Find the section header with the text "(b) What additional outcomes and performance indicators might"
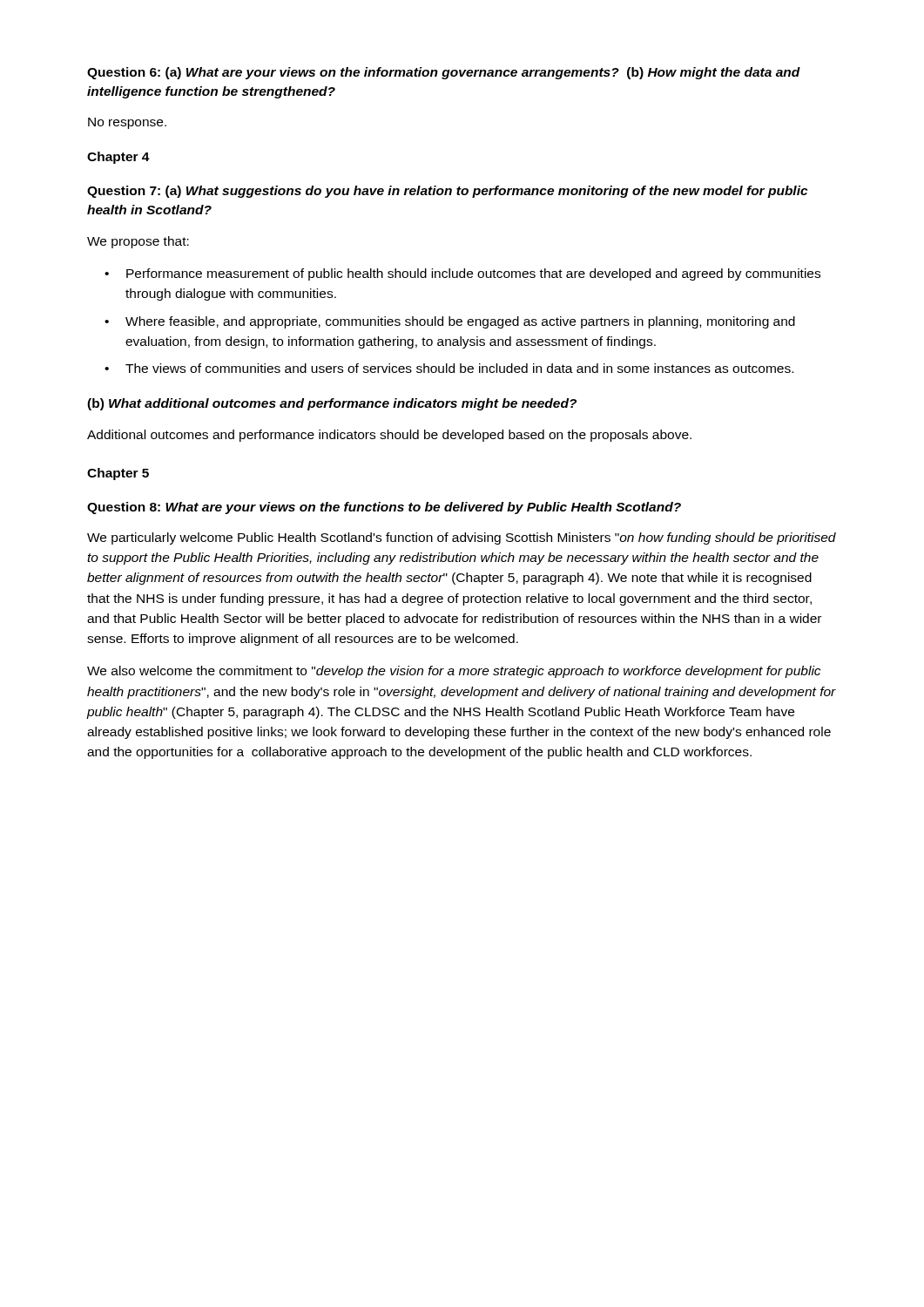Viewport: 924px width, 1307px height. pos(332,403)
